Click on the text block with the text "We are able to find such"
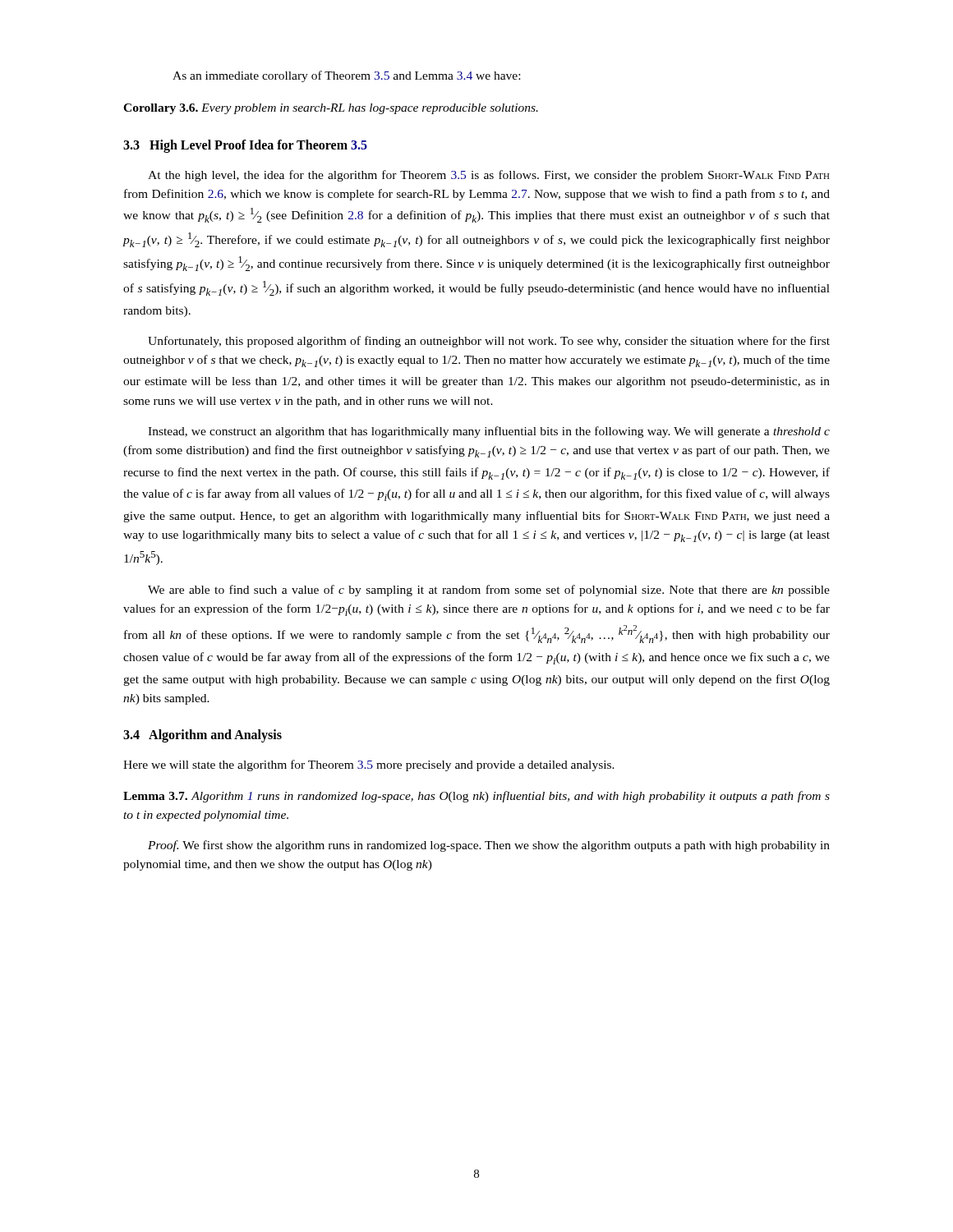This screenshot has width=953, height=1232. pos(476,643)
